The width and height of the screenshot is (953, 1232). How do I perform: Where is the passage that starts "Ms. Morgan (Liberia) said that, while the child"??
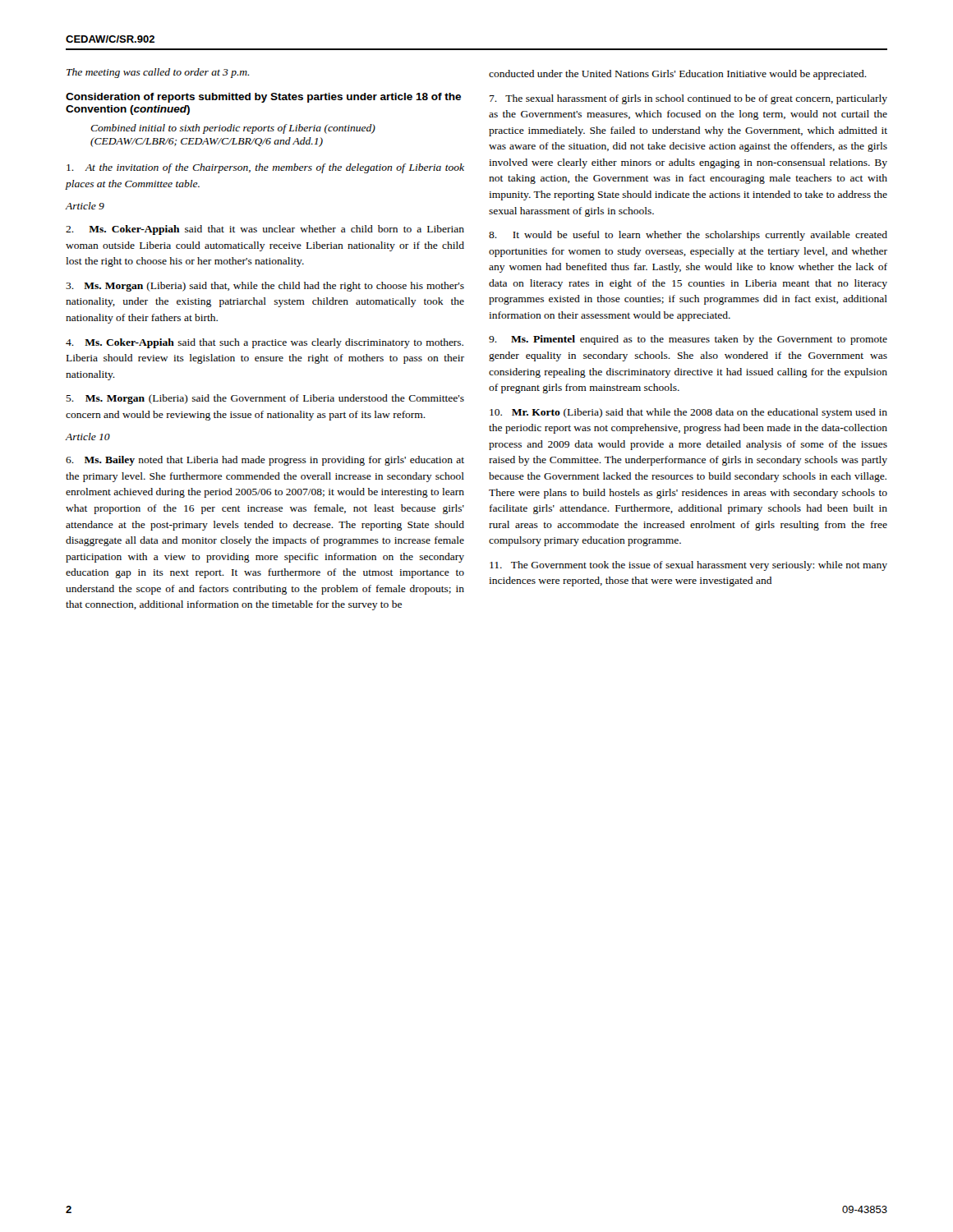(x=265, y=301)
